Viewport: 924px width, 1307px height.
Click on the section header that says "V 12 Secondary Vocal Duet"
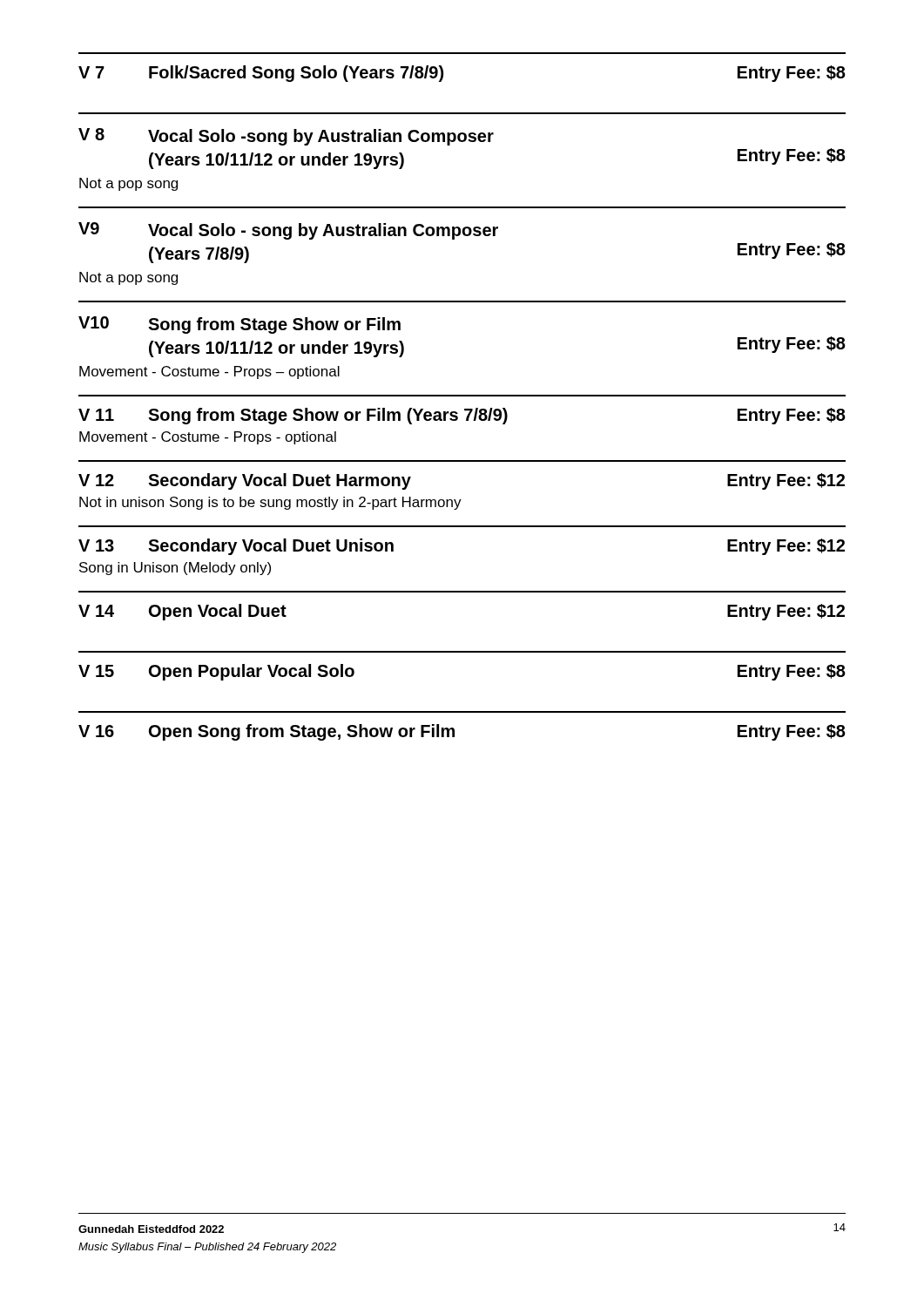107,482
